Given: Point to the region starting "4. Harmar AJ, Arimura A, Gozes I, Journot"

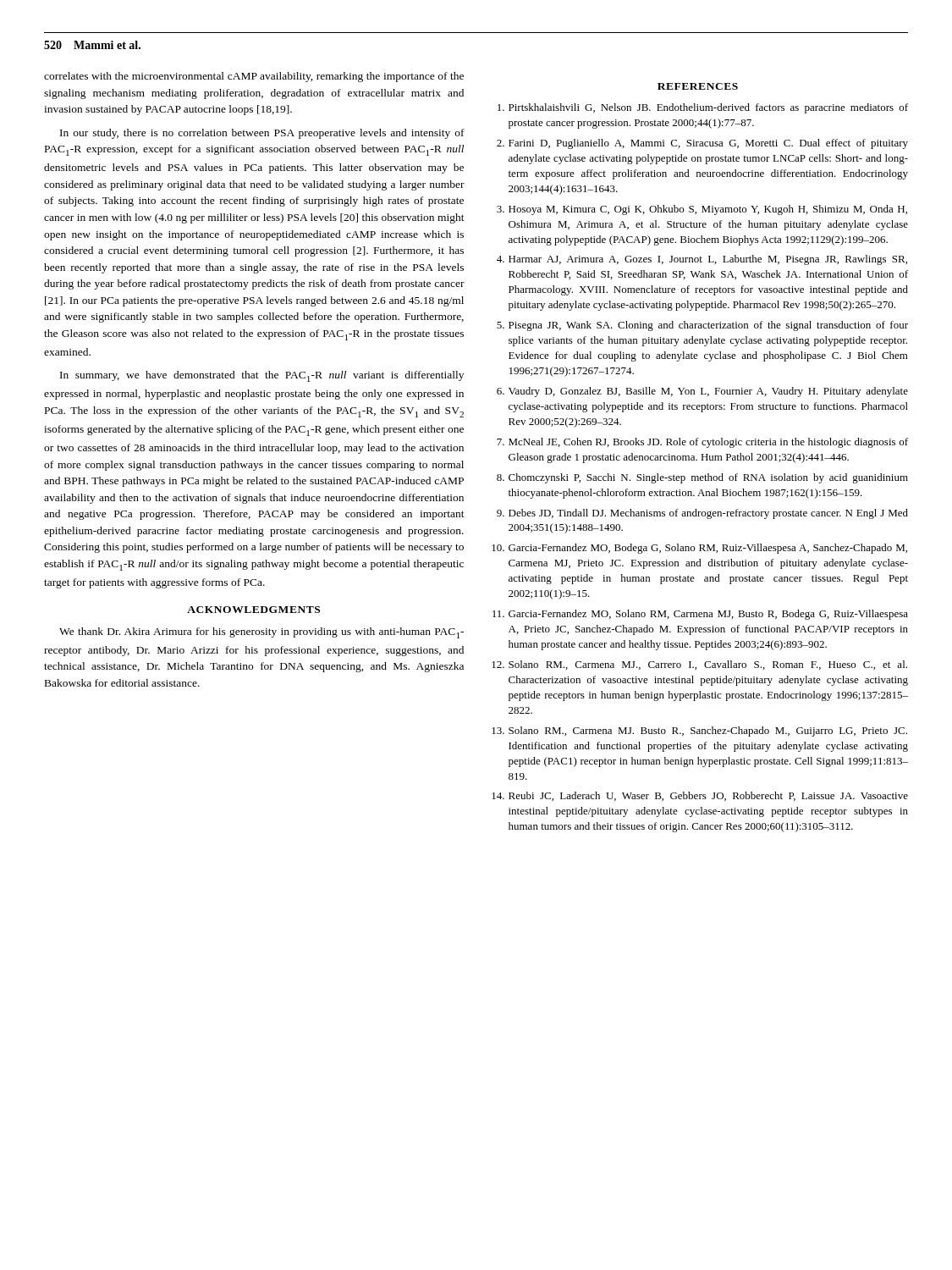Looking at the screenshot, I should (x=698, y=282).
